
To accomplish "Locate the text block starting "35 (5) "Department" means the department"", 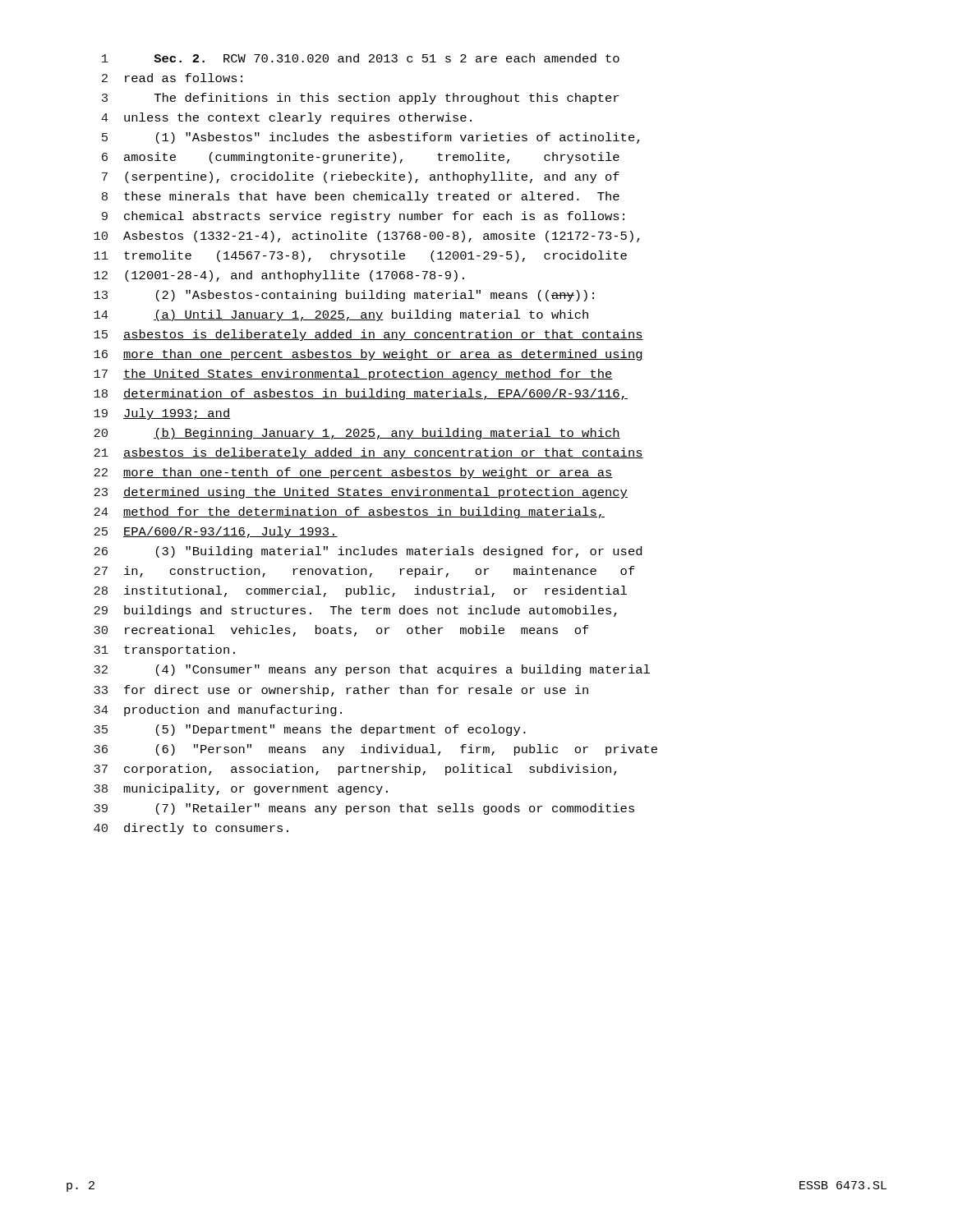I will pyautogui.click(x=476, y=730).
